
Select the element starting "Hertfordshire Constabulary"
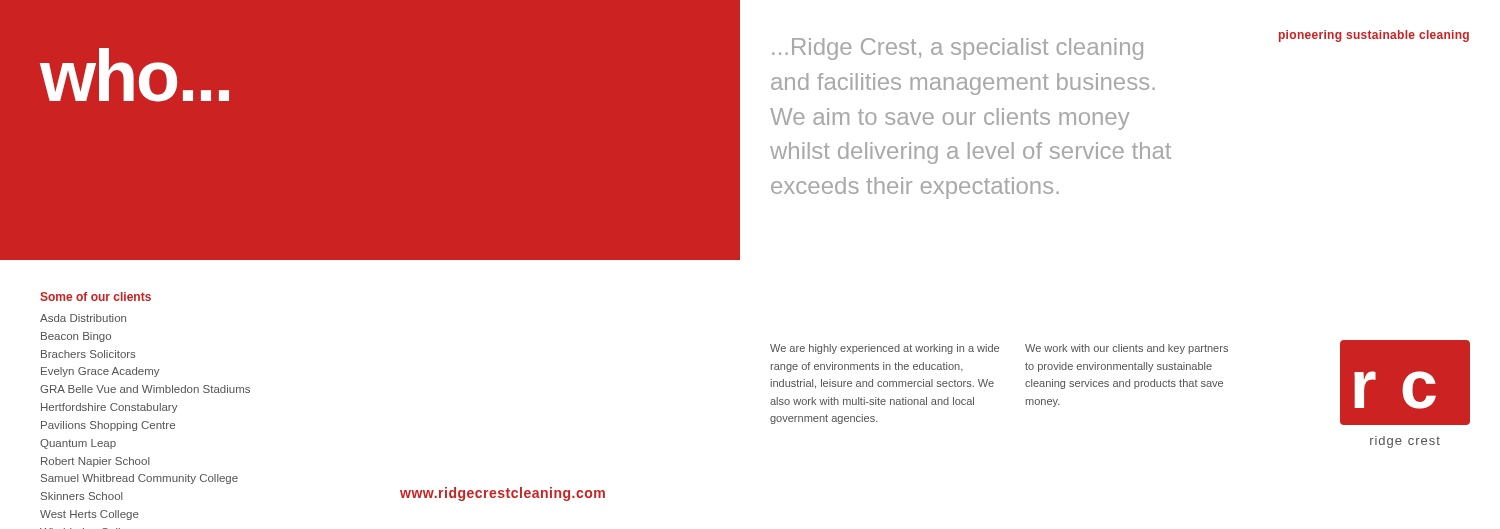point(109,407)
